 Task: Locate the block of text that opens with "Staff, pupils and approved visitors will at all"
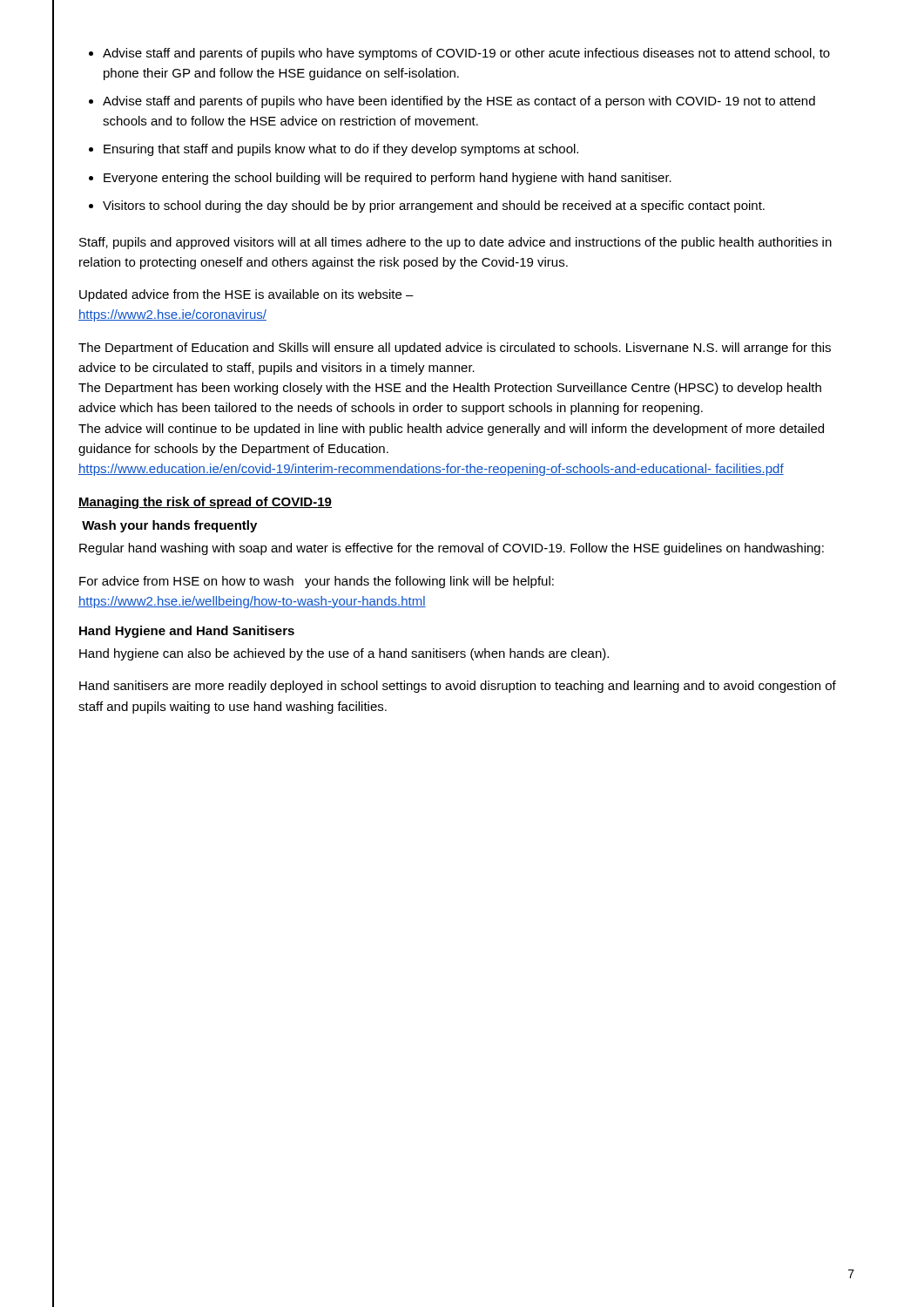point(455,251)
